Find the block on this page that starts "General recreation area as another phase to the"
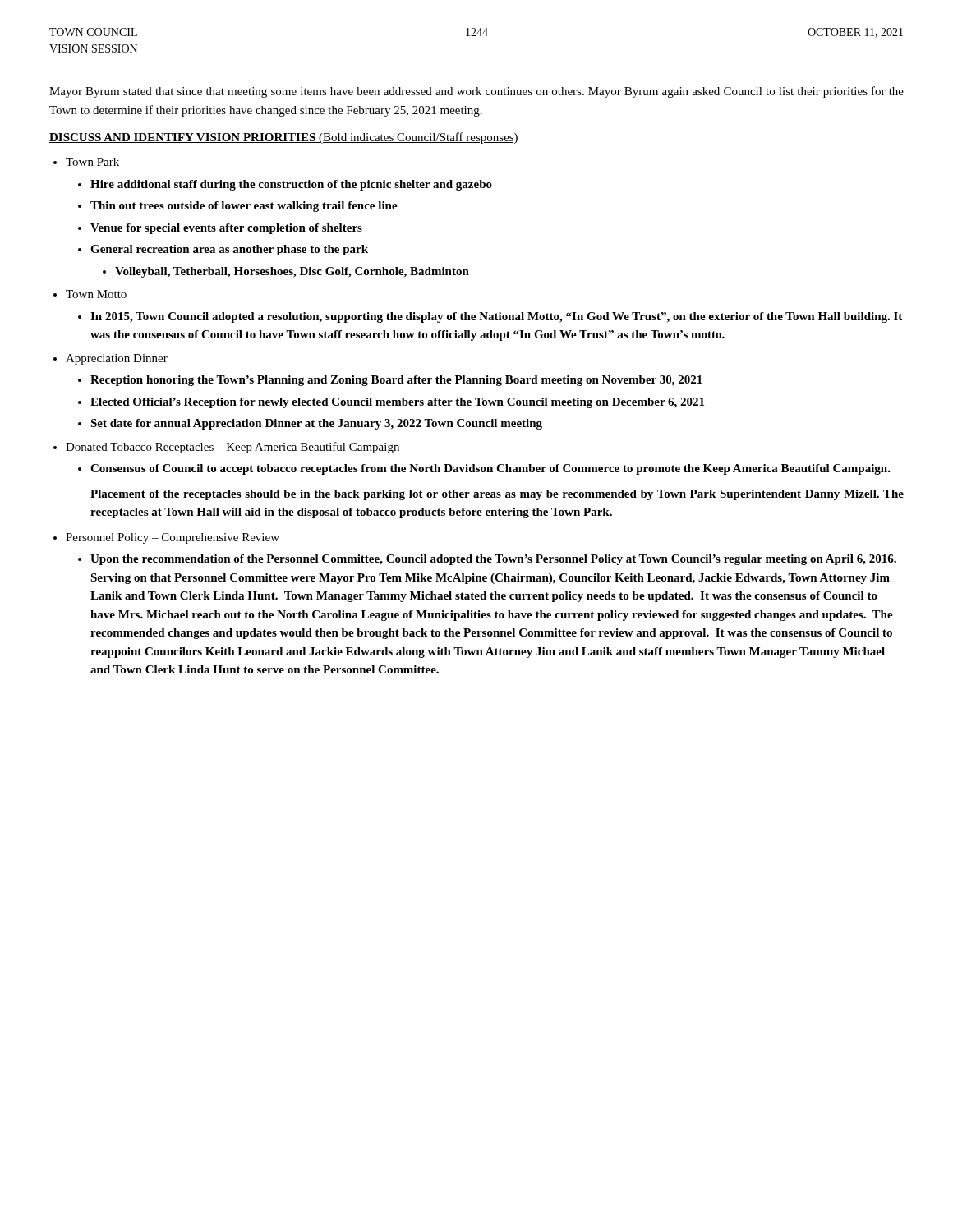 [229, 250]
